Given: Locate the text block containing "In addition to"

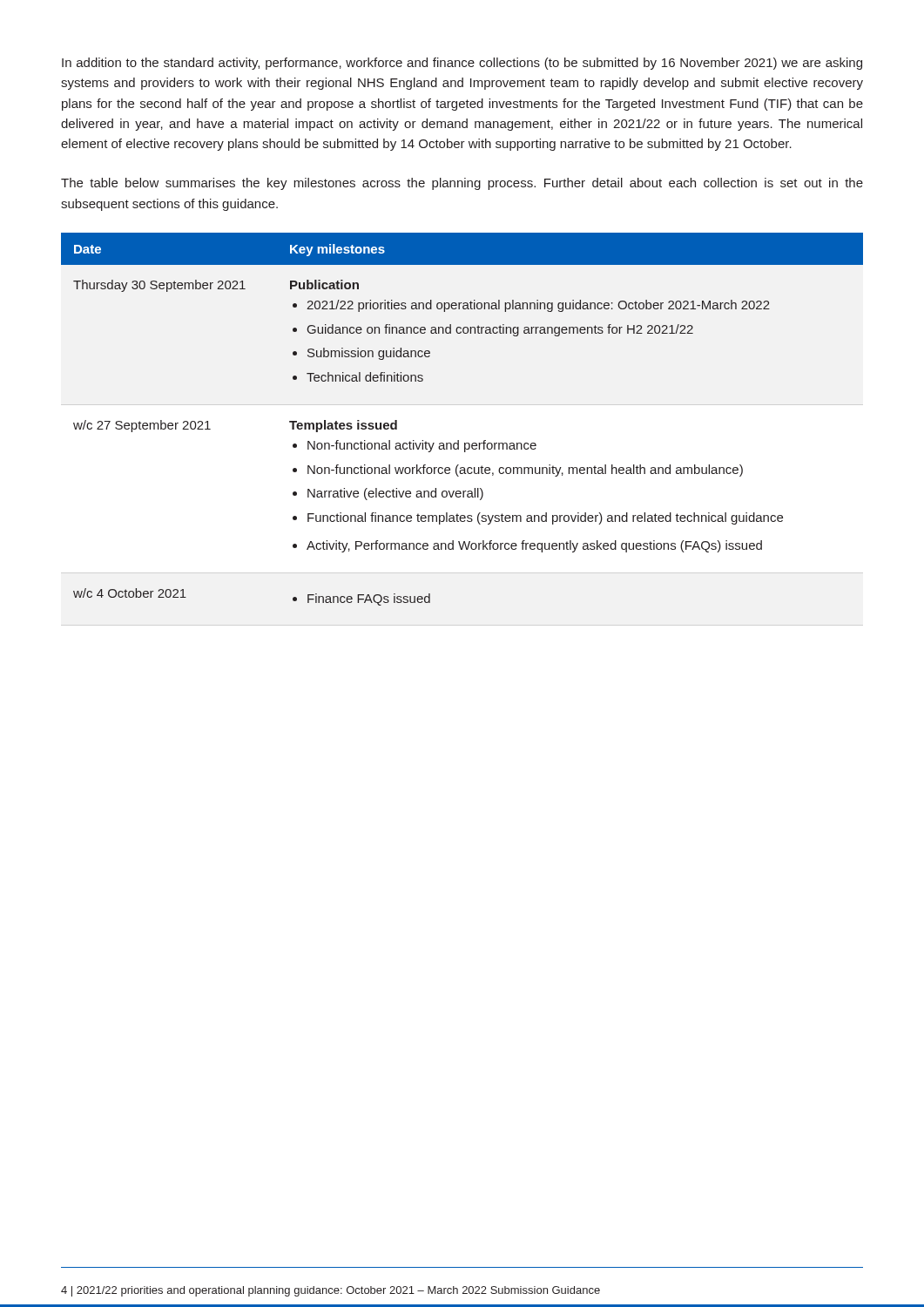Looking at the screenshot, I should 462,103.
